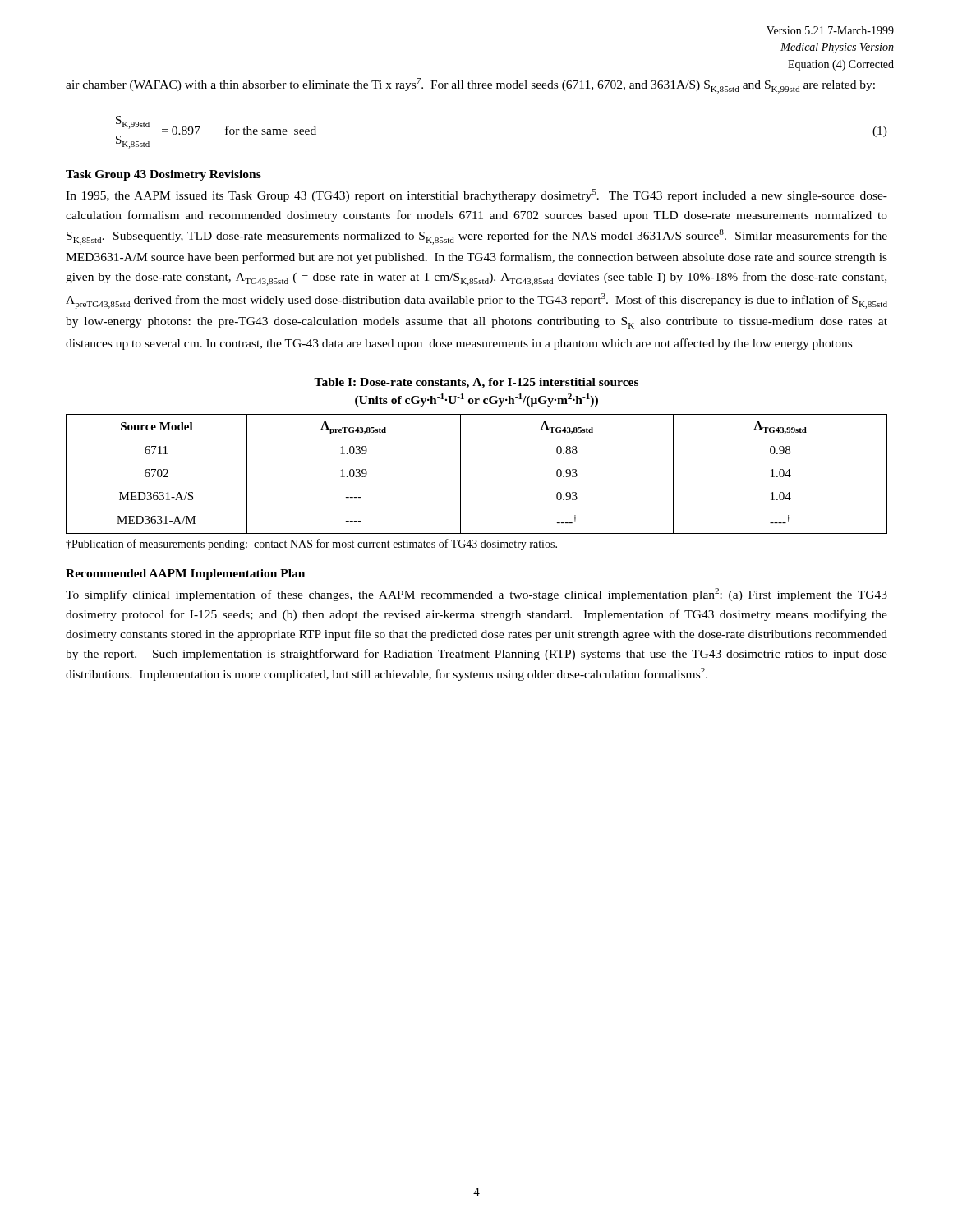Locate the section header containing "Recommended AAPM Implementation"
Screen dimensions: 1232x953
185,573
